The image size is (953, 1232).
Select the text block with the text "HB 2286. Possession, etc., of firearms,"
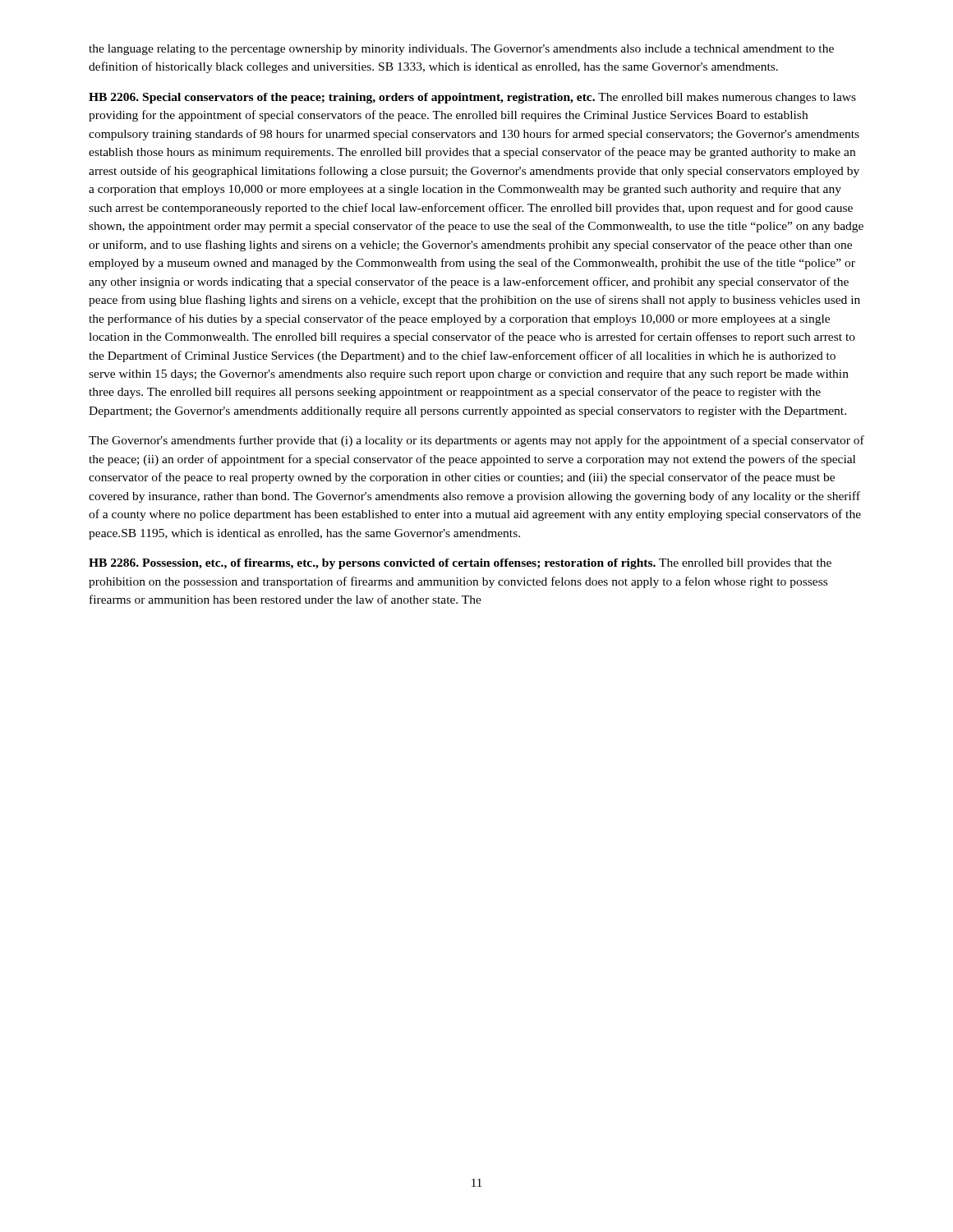(x=460, y=581)
